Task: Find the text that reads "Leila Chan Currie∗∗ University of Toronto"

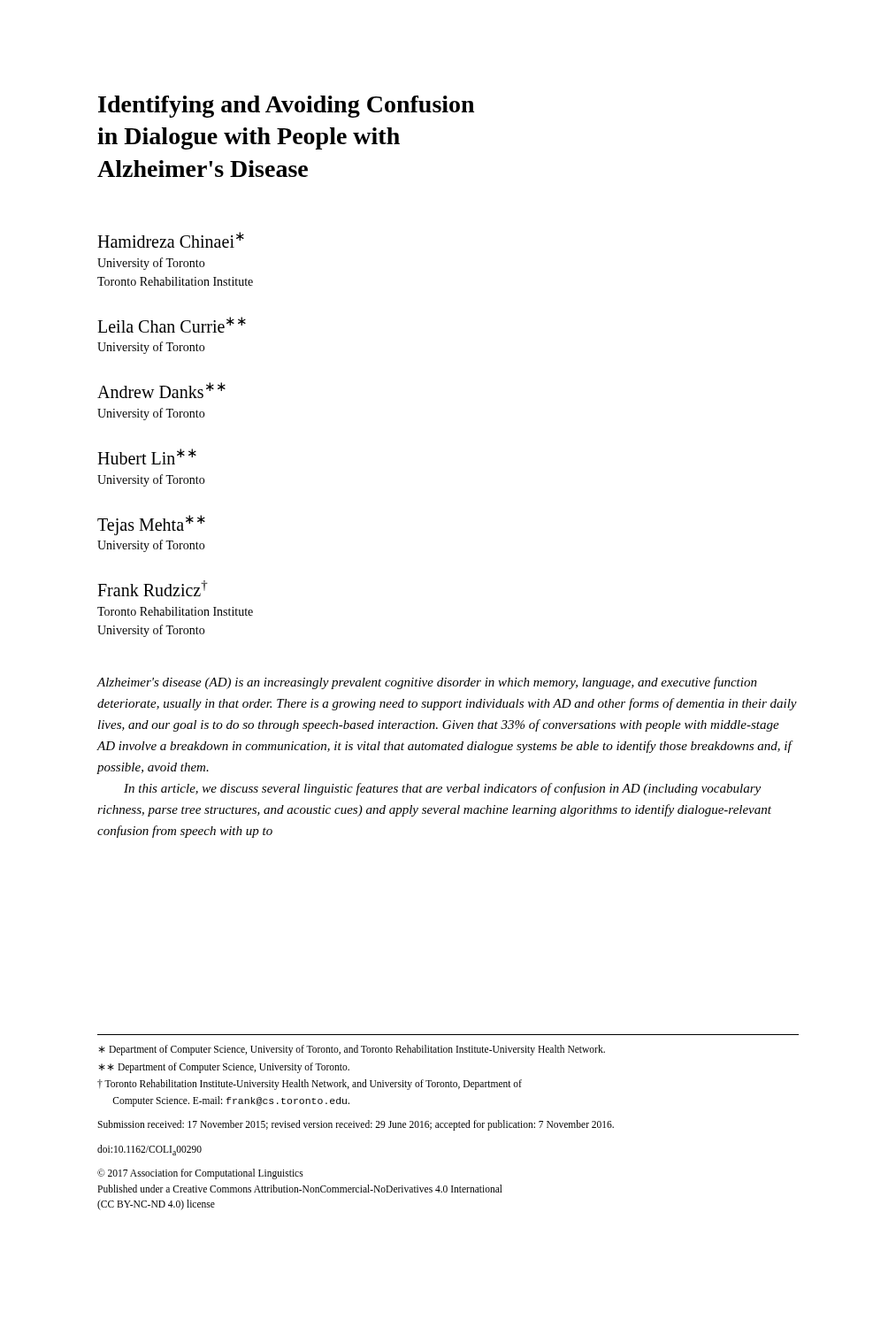Action: [x=172, y=325]
